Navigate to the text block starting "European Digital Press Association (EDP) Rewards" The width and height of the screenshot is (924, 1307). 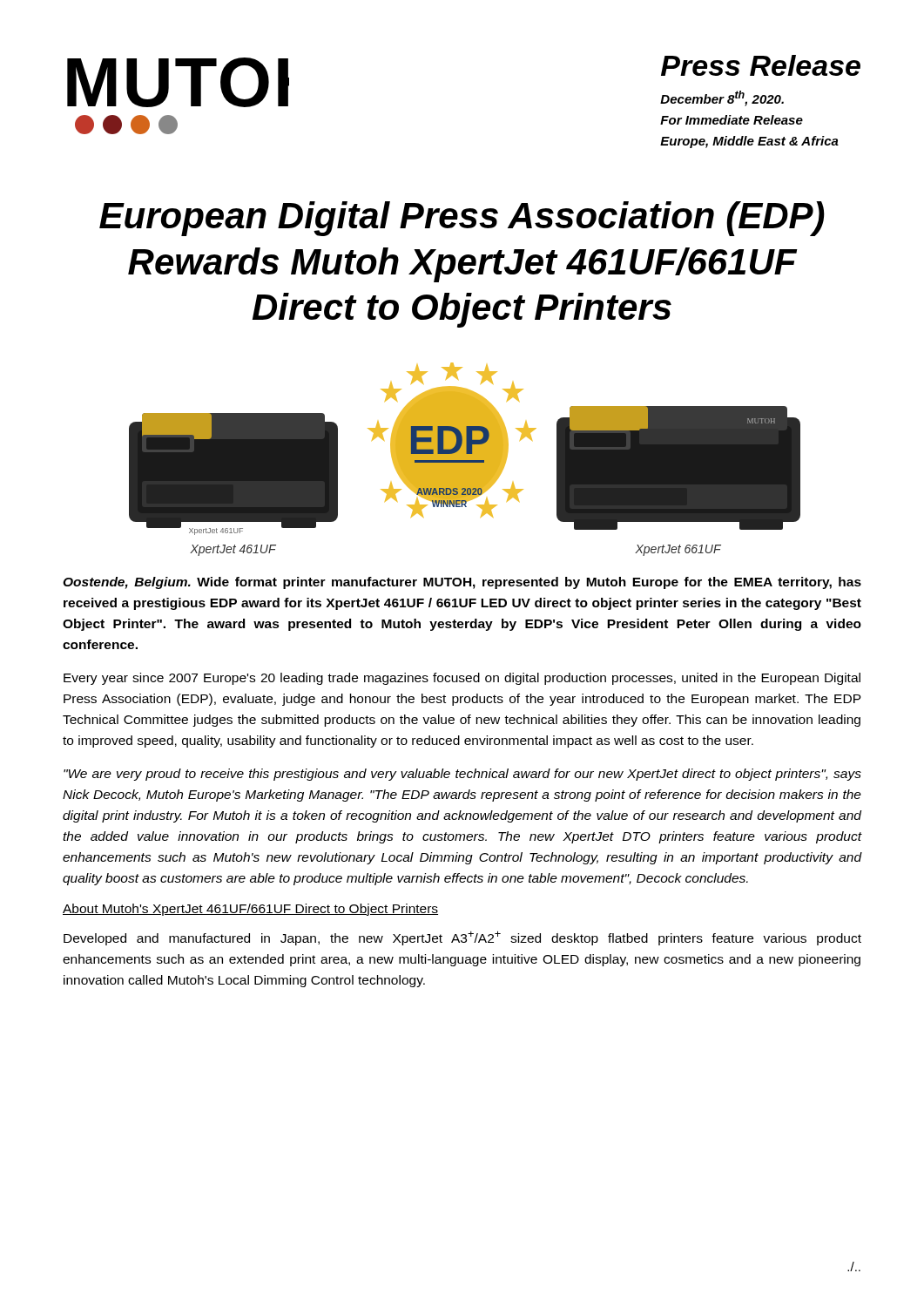[x=462, y=262]
